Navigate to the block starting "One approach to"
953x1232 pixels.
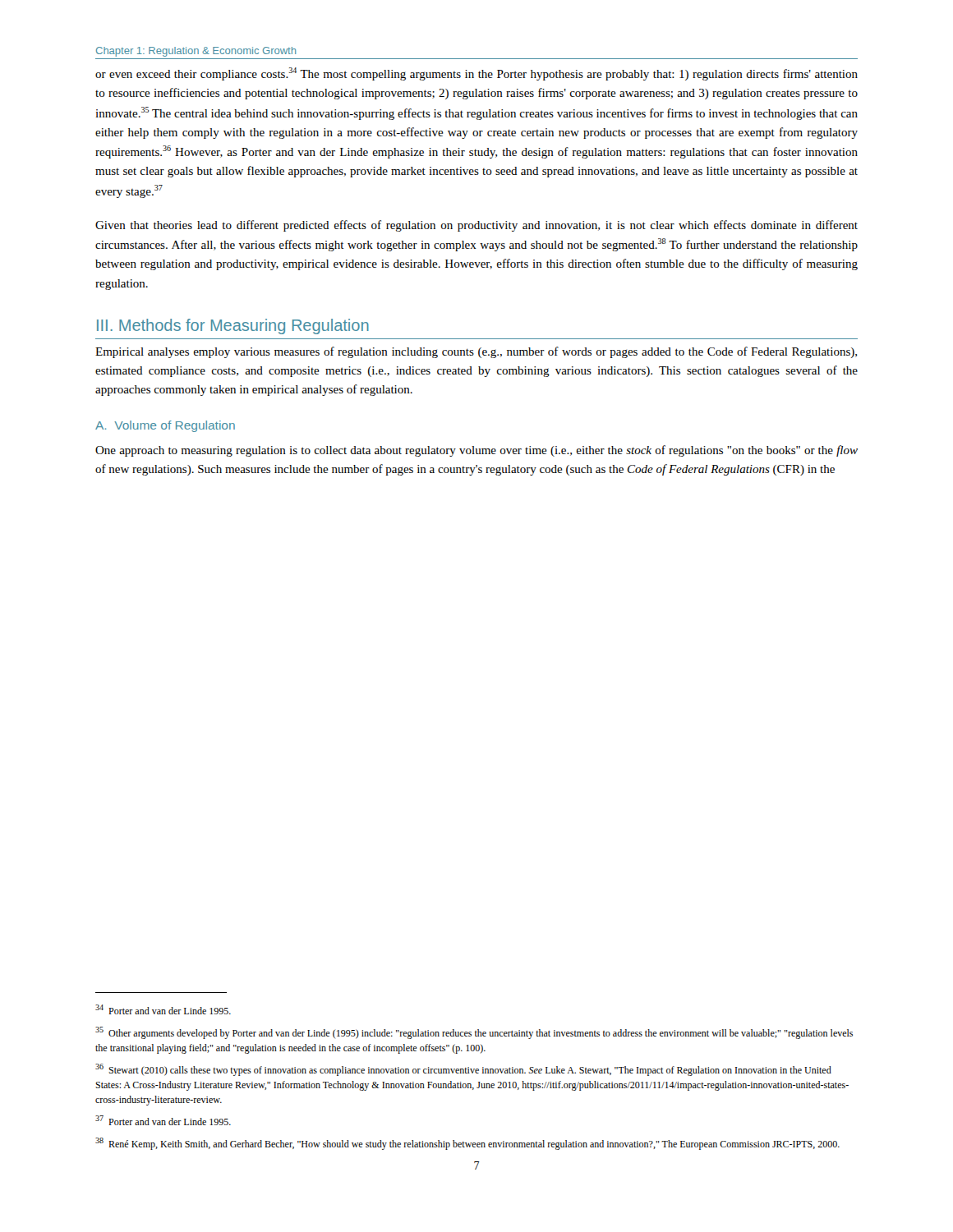coord(476,459)
